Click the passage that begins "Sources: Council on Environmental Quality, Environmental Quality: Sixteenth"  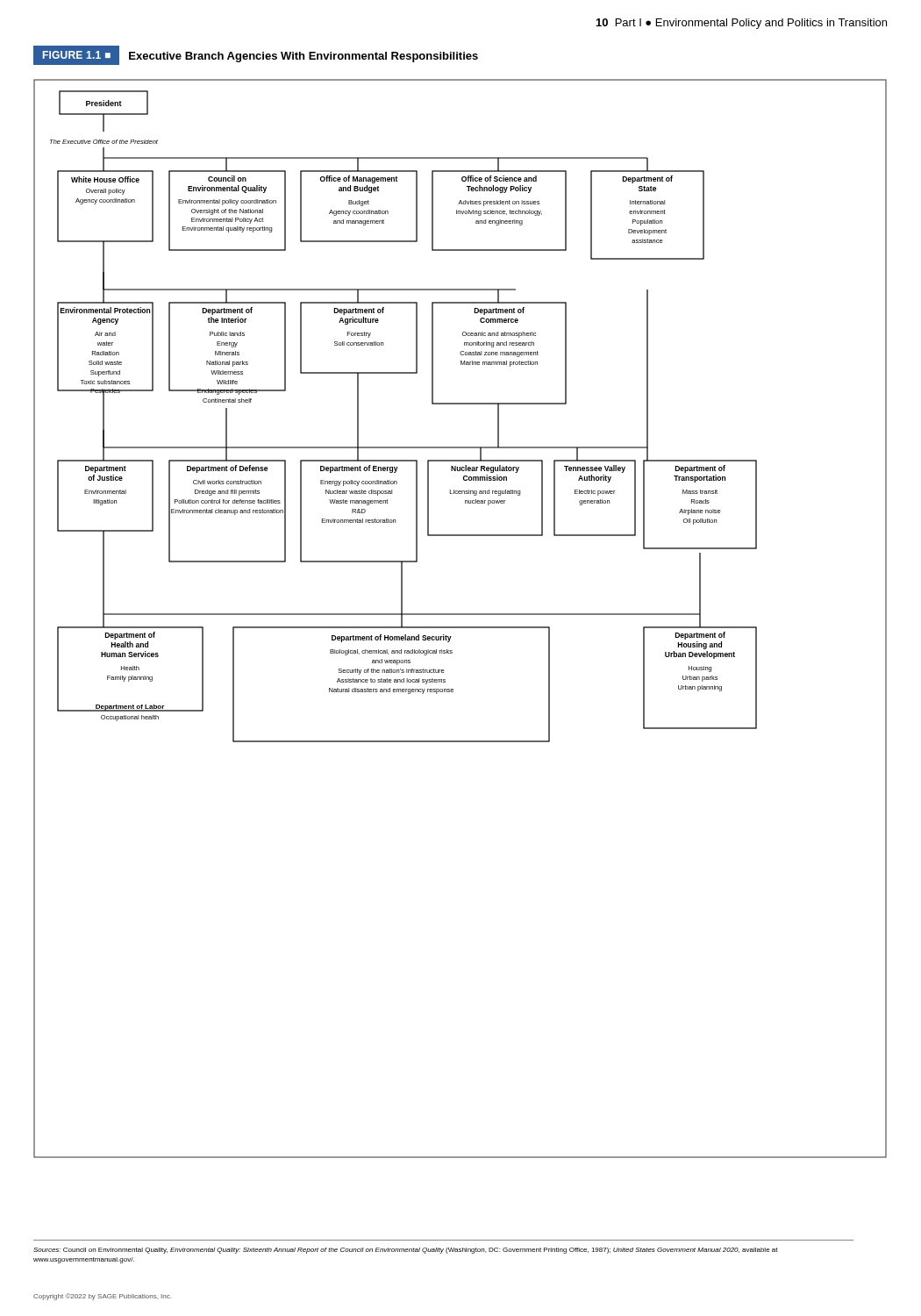pyautogui.click(x=405, y=1255)
